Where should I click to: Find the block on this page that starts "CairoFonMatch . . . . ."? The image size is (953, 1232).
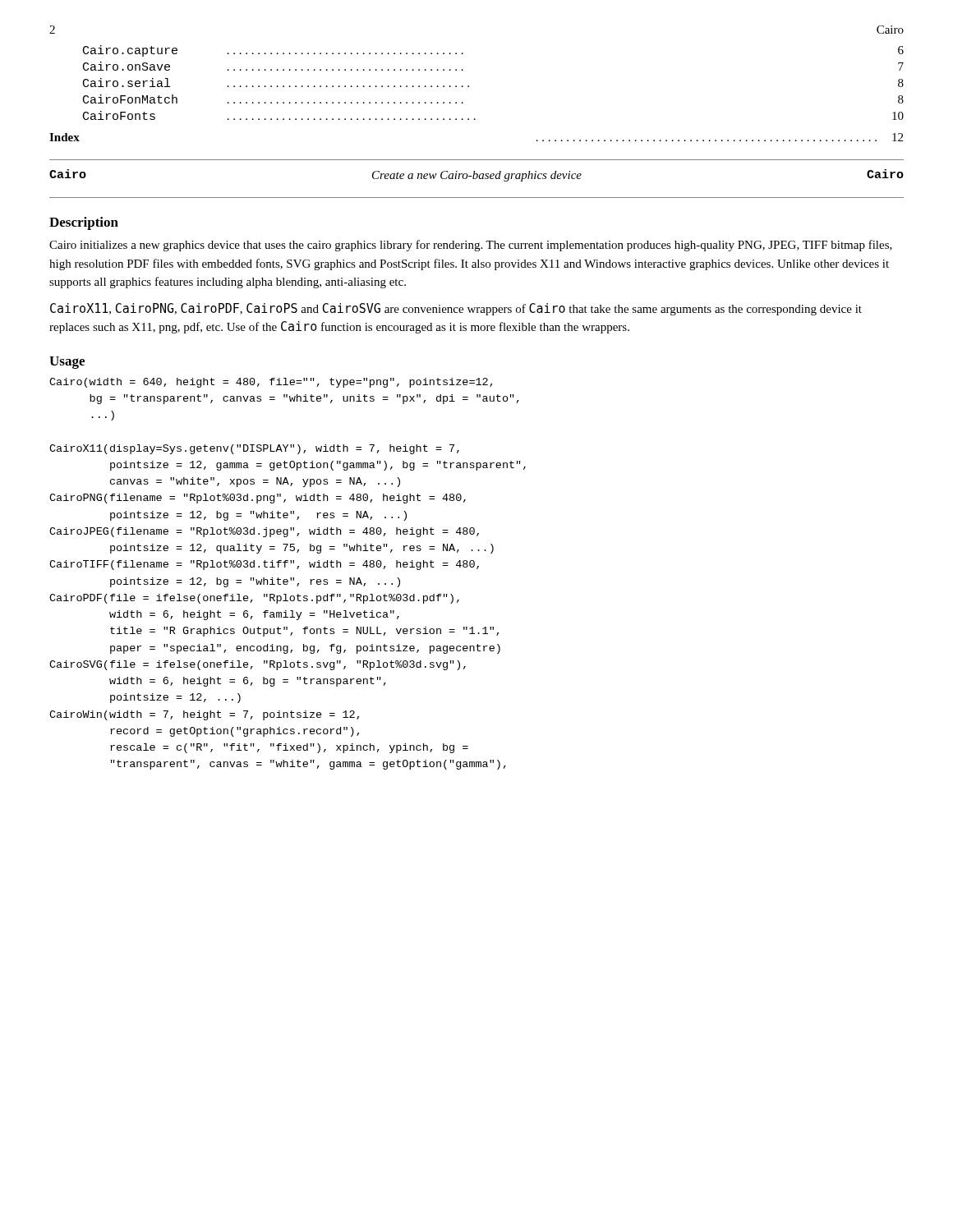129,98
